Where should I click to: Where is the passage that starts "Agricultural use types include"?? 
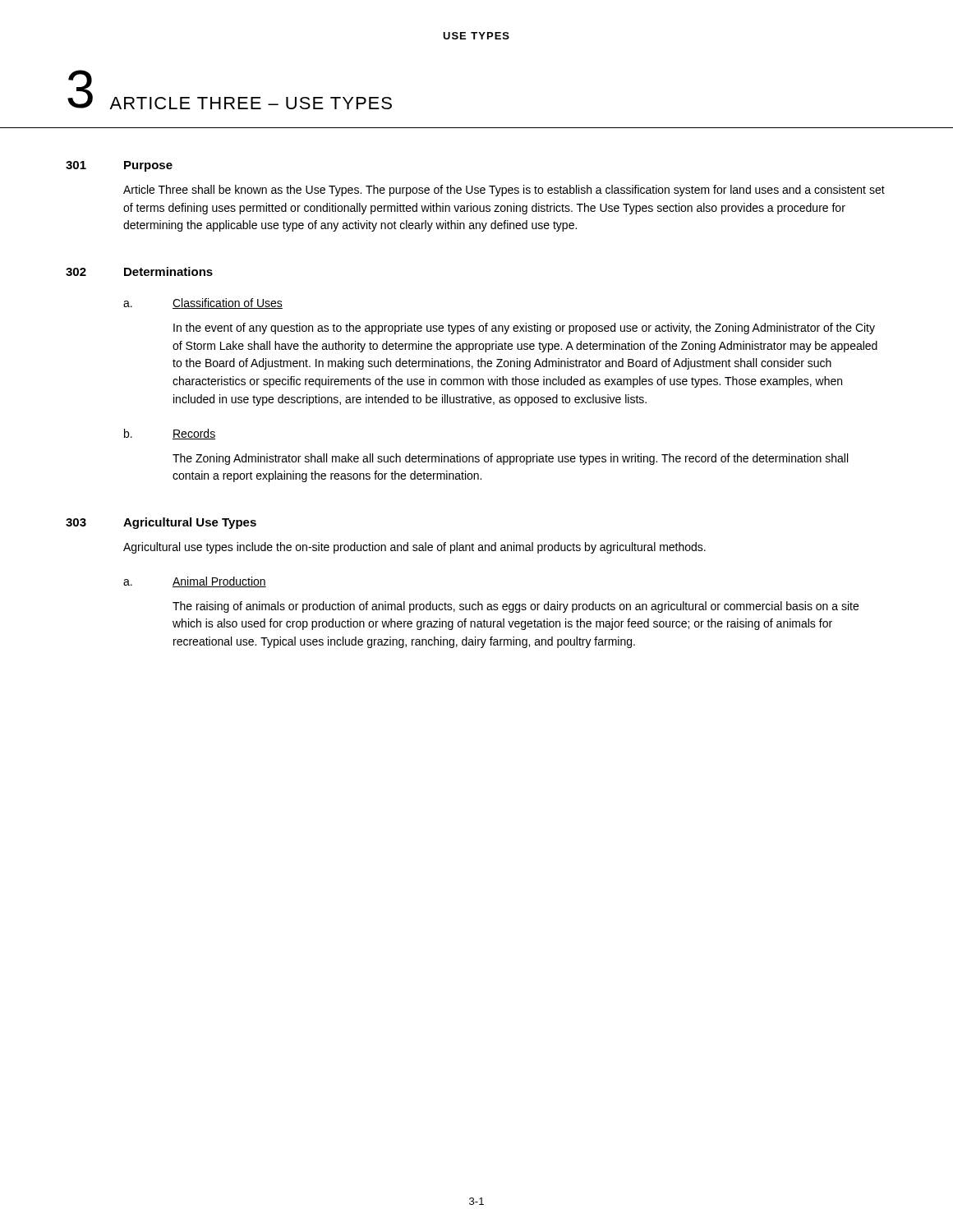coord(415,547)
